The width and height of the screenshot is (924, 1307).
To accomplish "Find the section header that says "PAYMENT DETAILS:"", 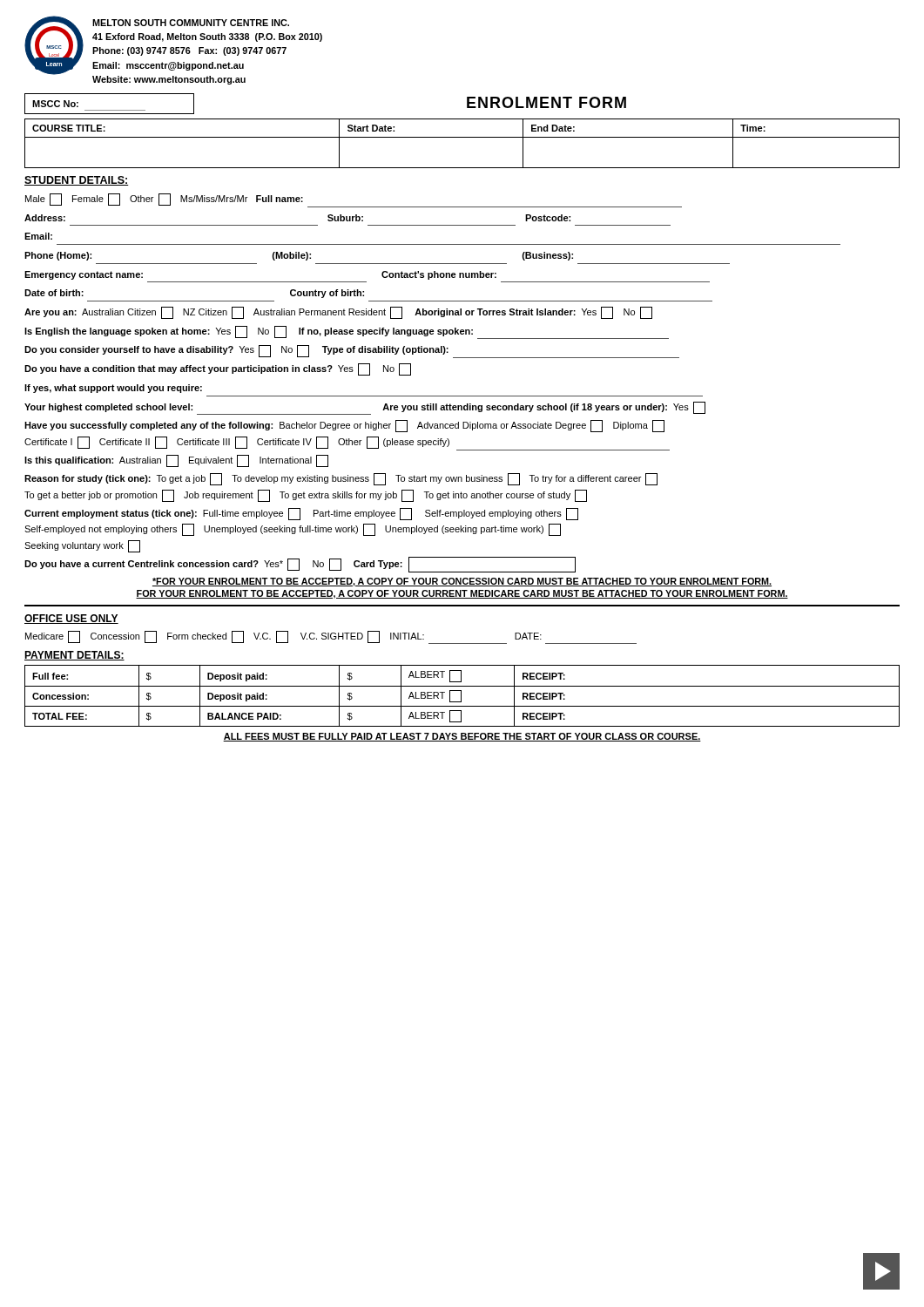I will click(x=74, y=656).
